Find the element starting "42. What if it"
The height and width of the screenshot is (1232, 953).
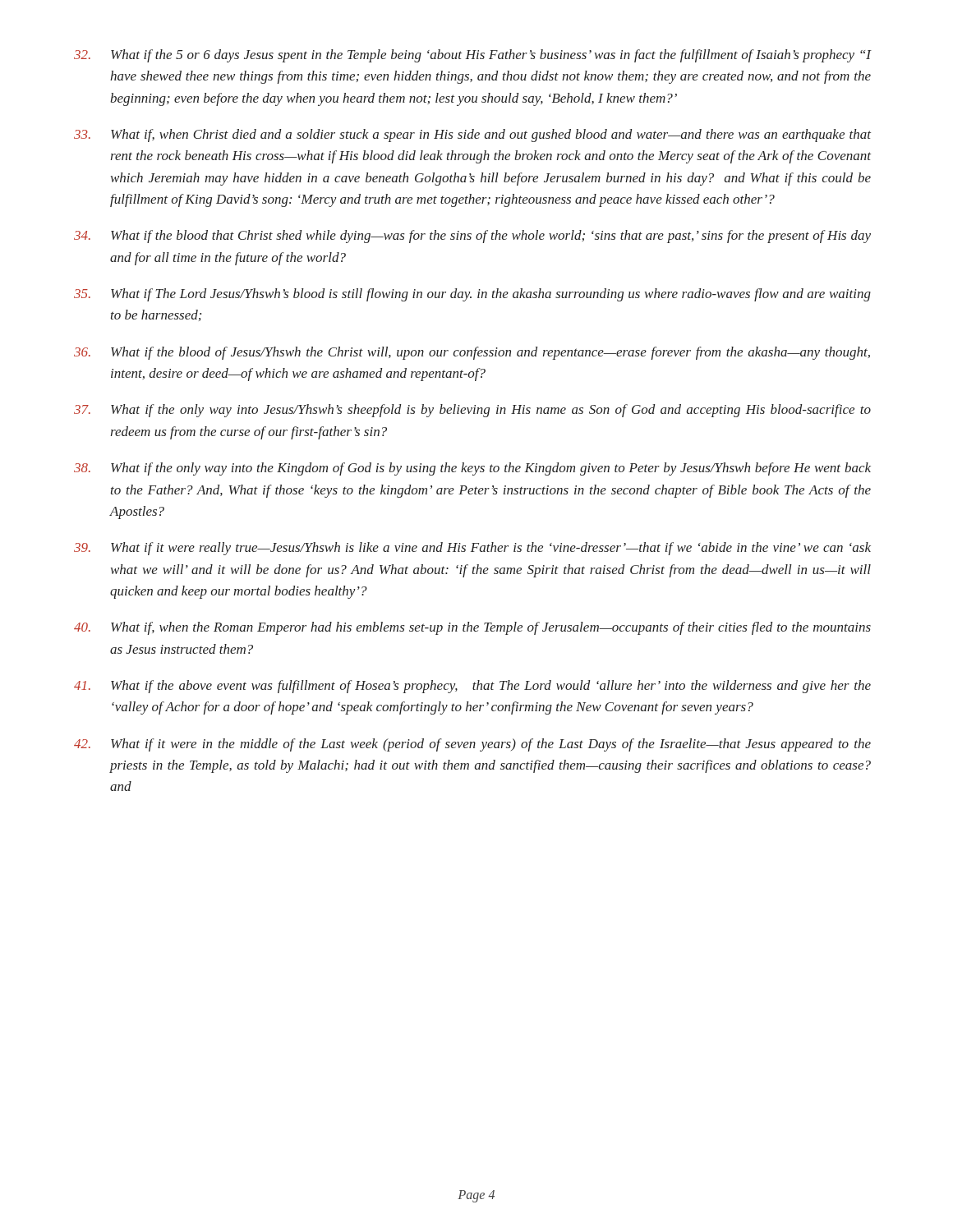(x=472, y=766)
